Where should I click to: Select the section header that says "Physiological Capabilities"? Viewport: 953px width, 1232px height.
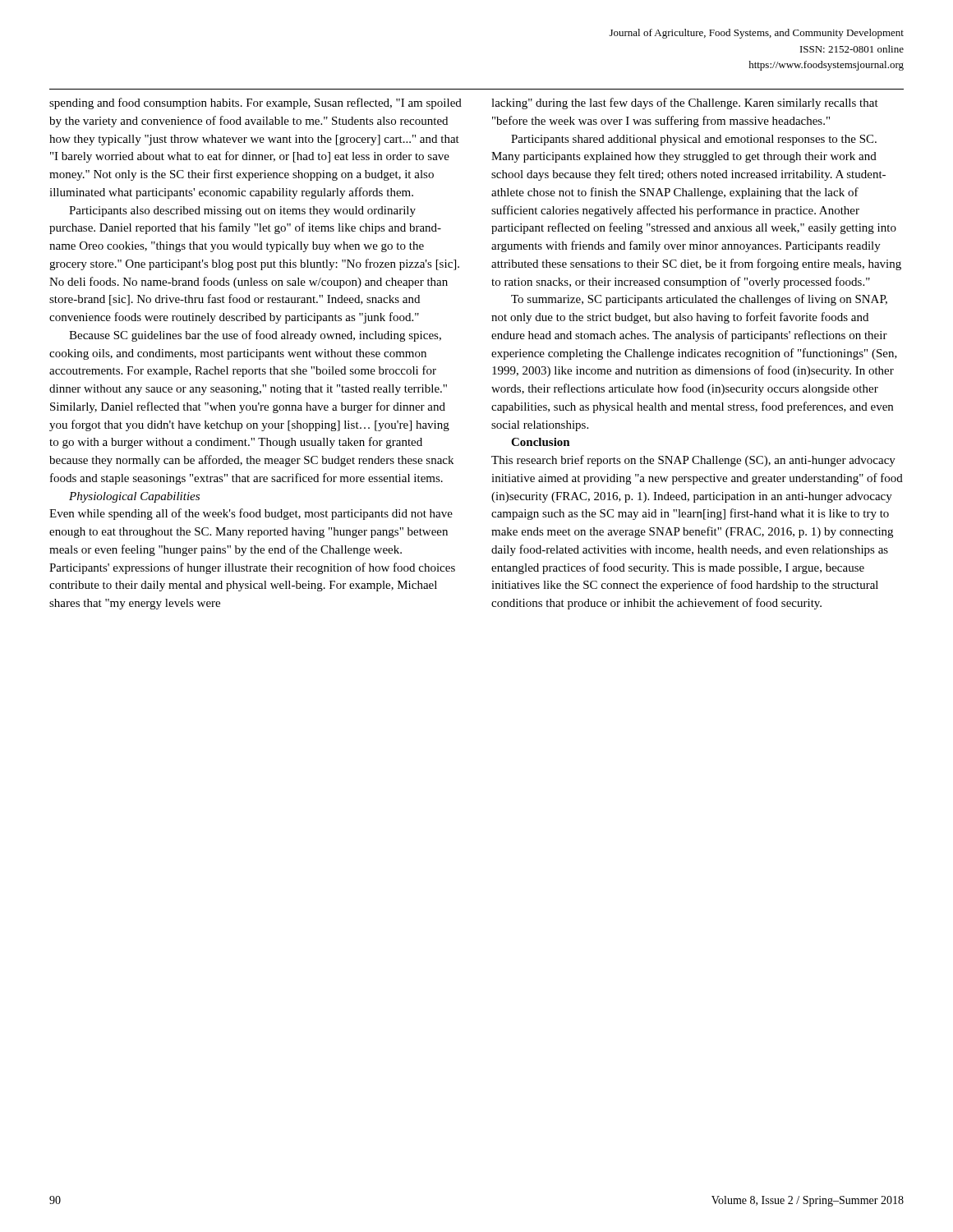tap(134, 497)
